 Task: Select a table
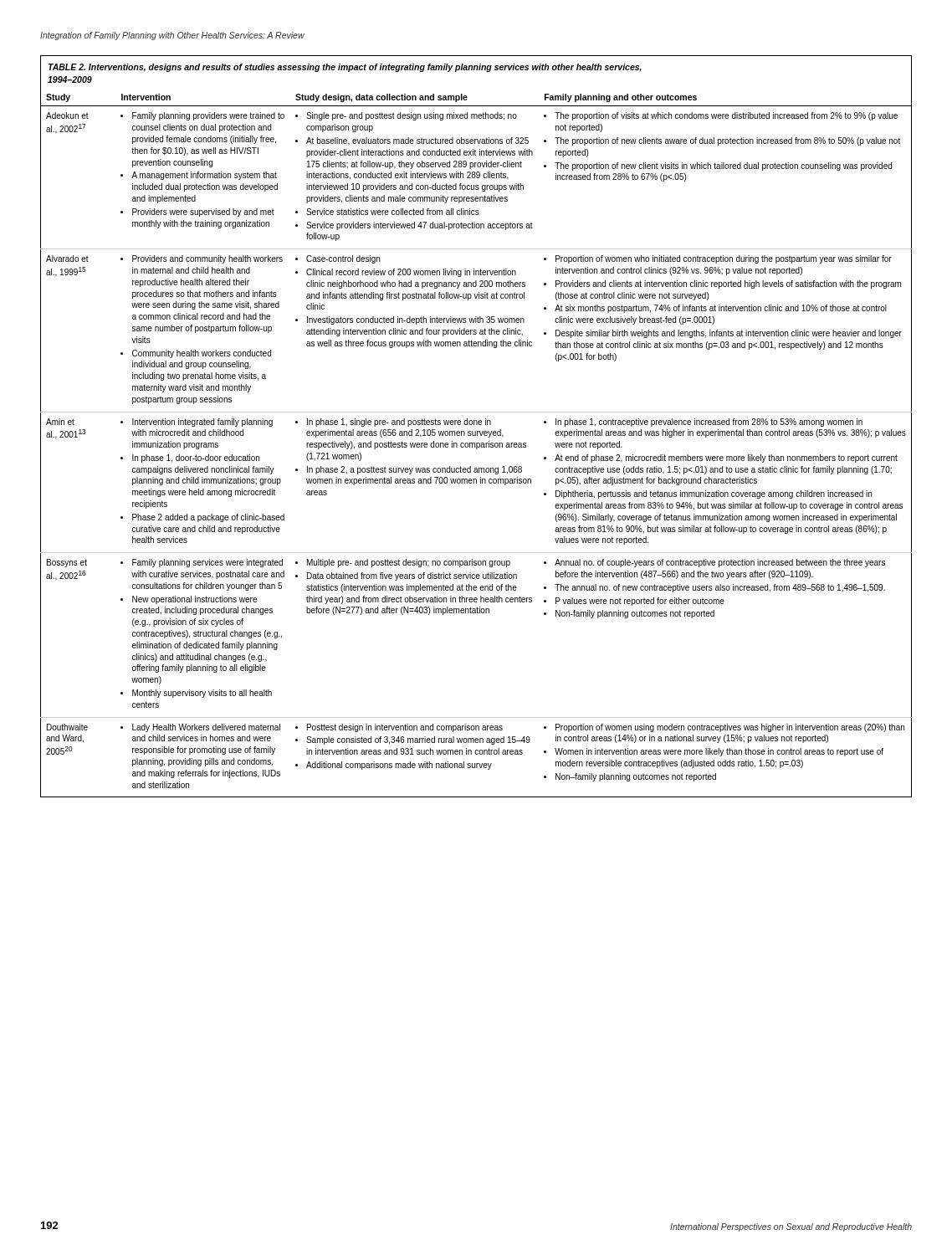[476, 443]
